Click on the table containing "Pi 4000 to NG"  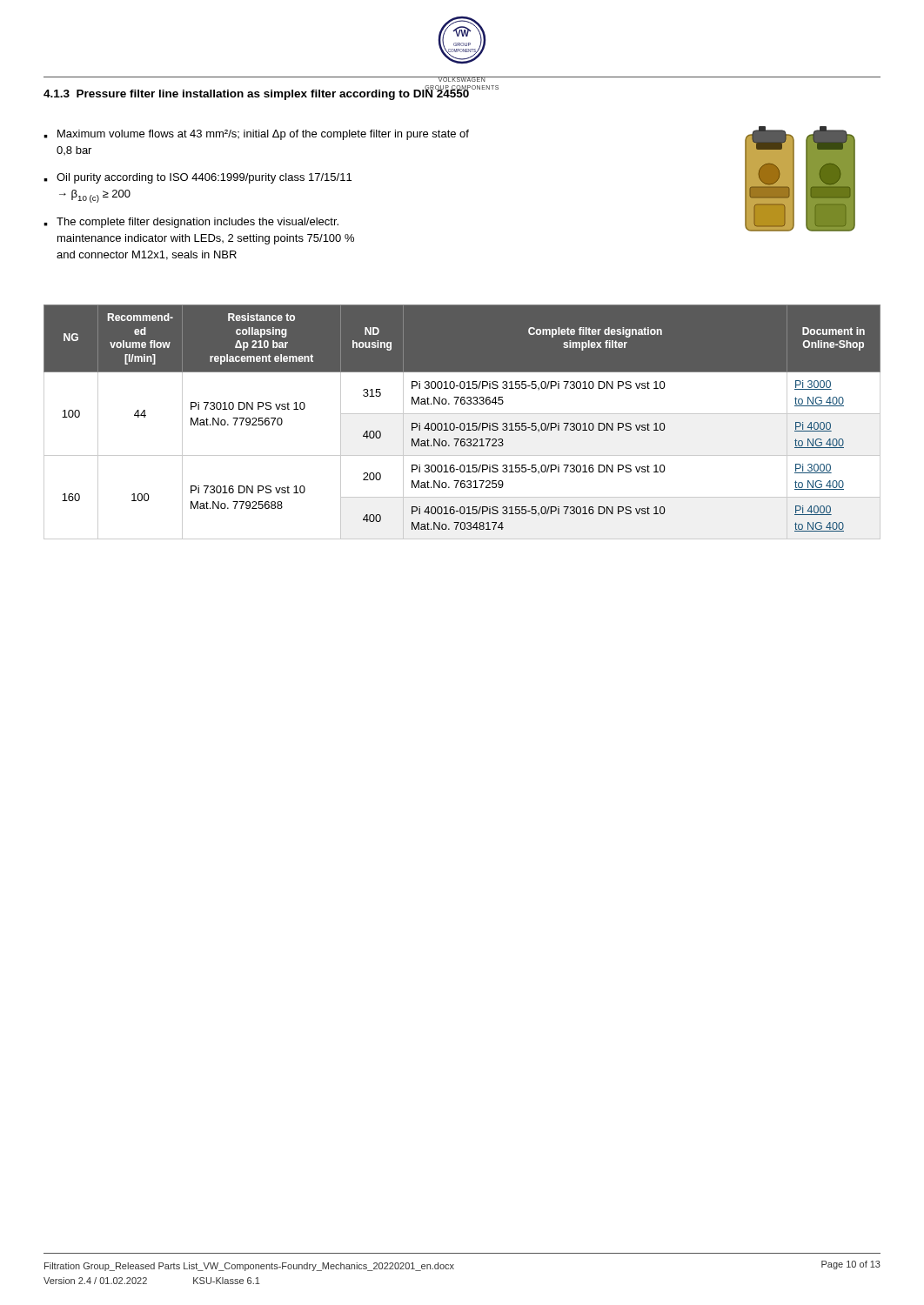coord(462,422)
